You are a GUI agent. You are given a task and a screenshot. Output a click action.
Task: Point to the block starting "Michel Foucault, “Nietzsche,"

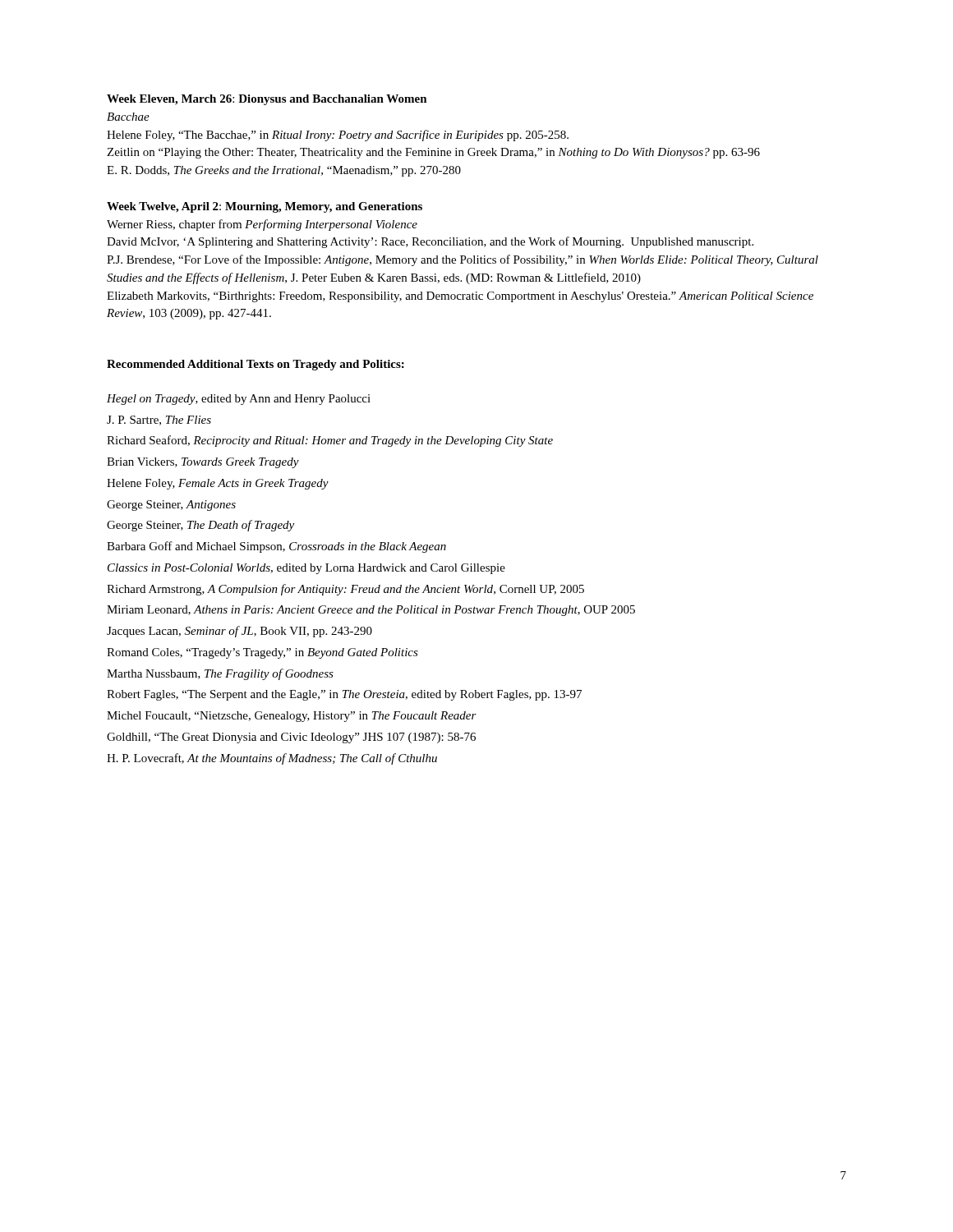click(x=476, y=716)
